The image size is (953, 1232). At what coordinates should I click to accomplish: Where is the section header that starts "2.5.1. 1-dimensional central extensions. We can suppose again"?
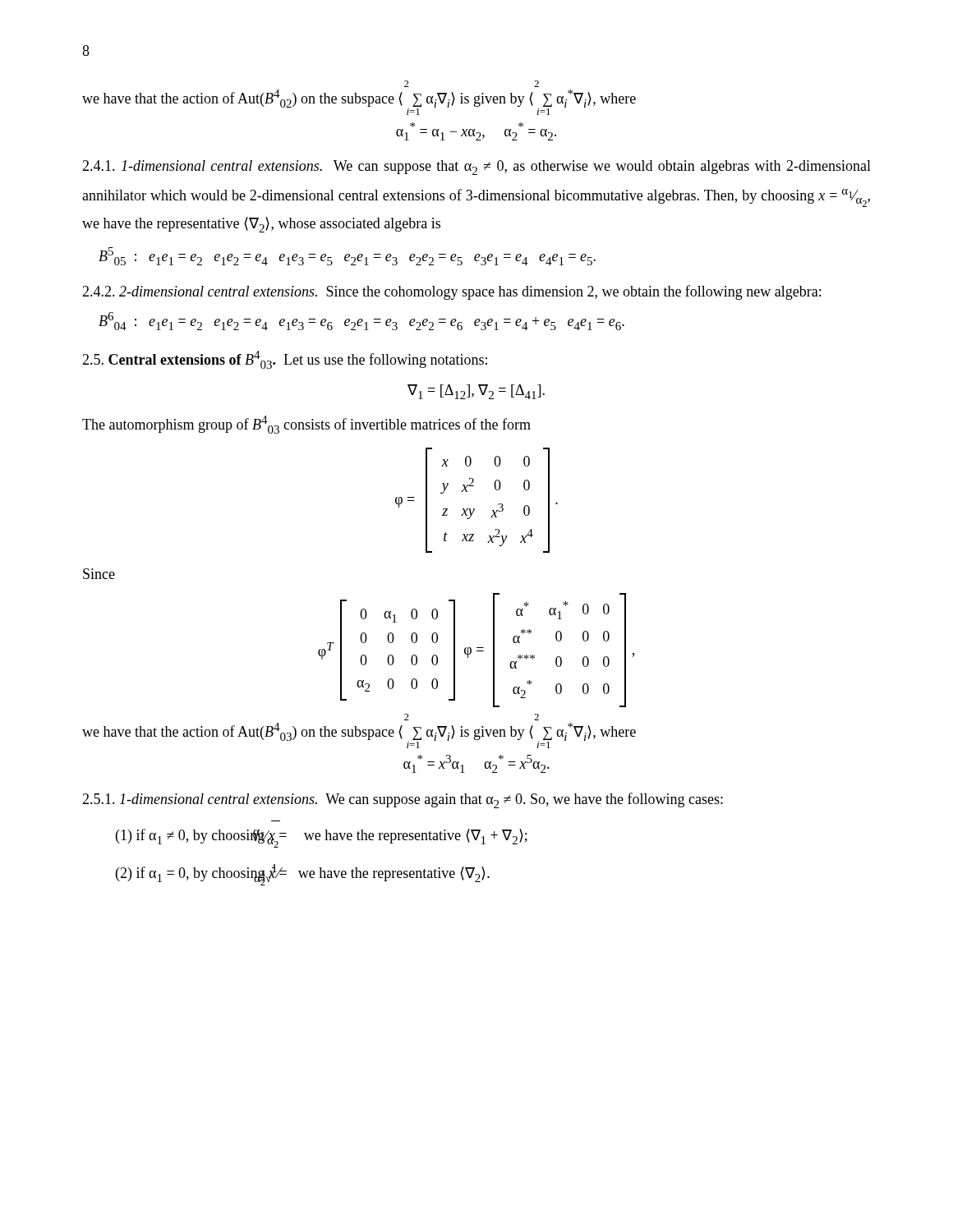pyautogui.click(x=403, y=801)
